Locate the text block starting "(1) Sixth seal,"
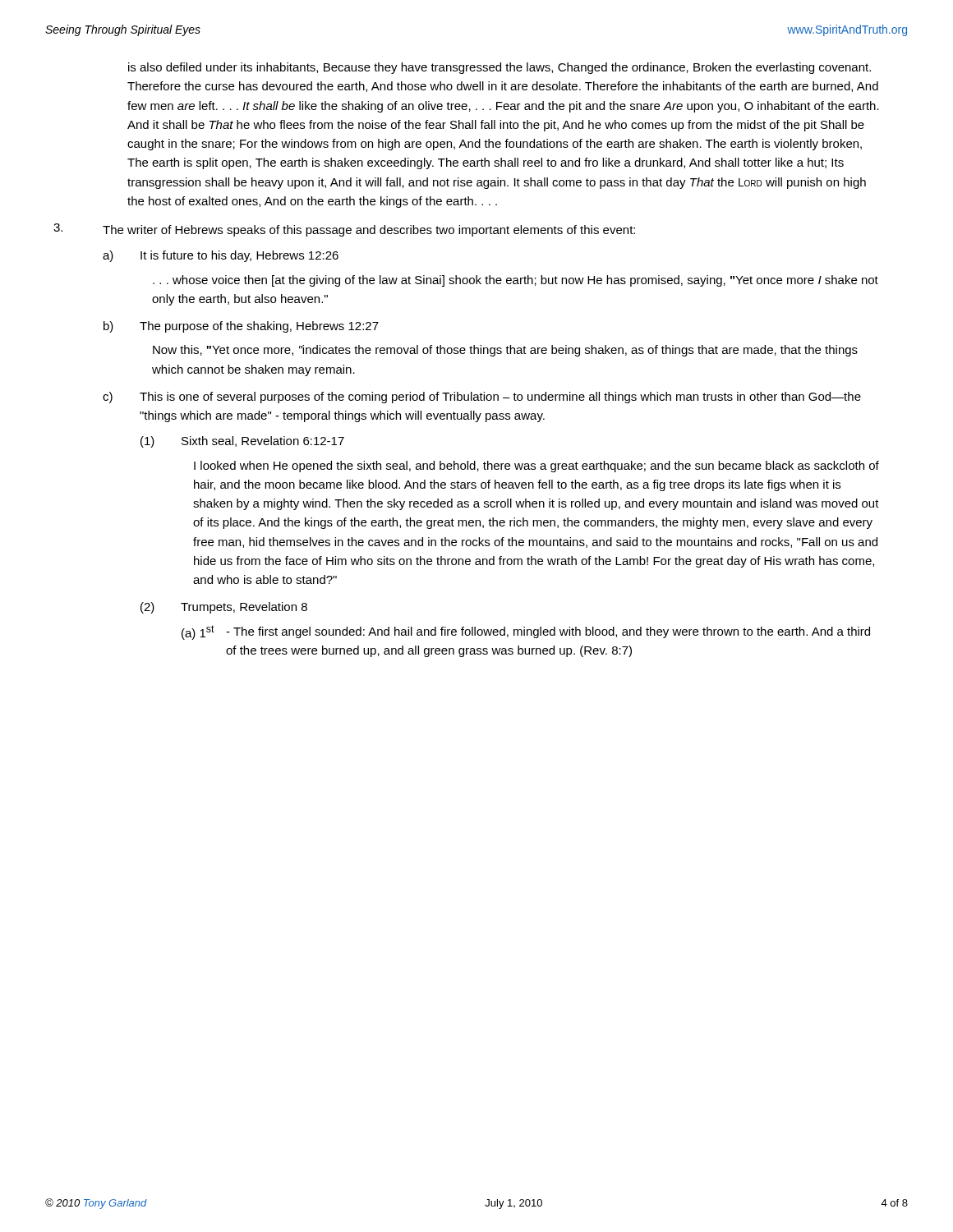The width and height of the screenshot is (953, 1232). [x=511, y=510]
